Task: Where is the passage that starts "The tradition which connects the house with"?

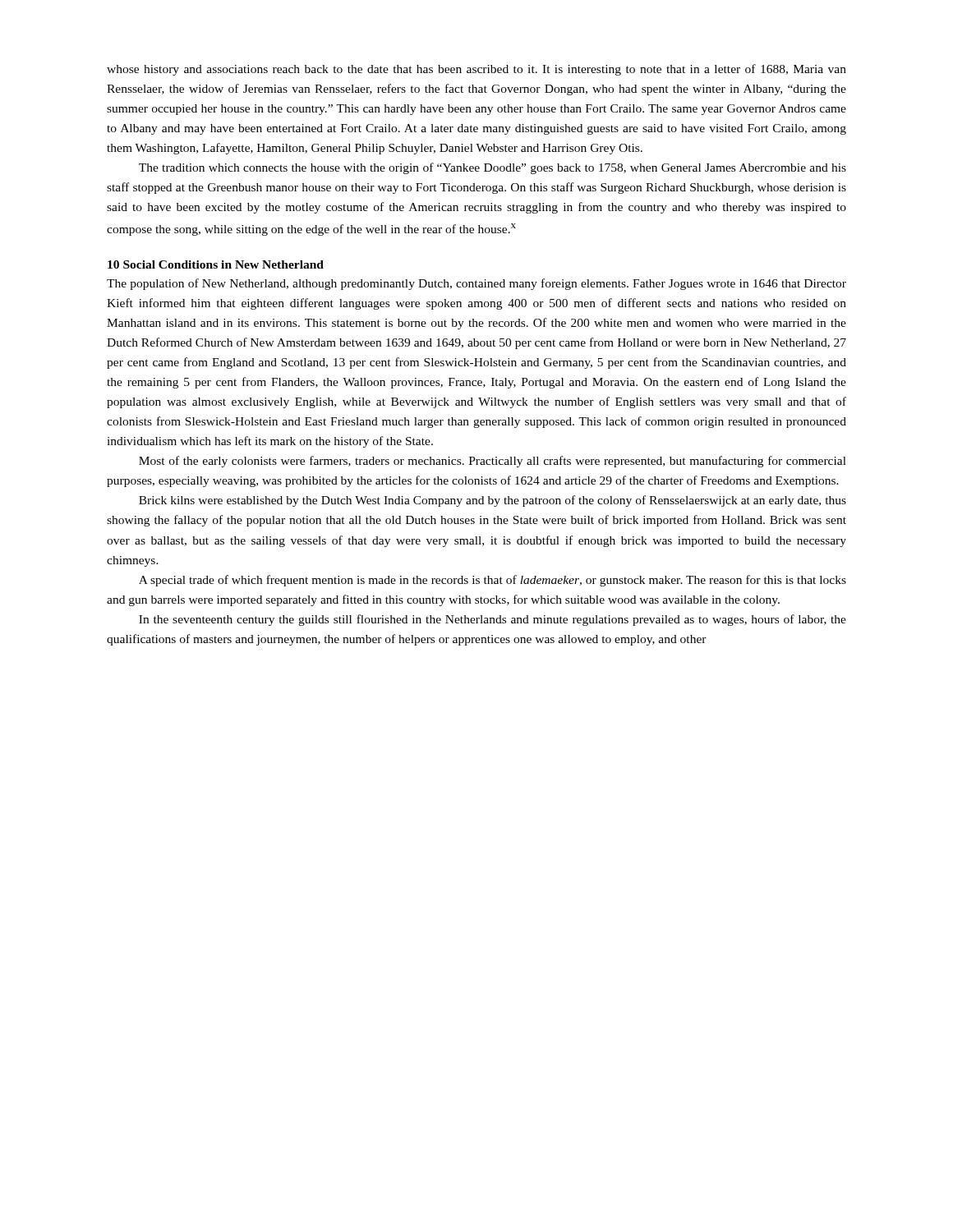Action: click(476, 199)
